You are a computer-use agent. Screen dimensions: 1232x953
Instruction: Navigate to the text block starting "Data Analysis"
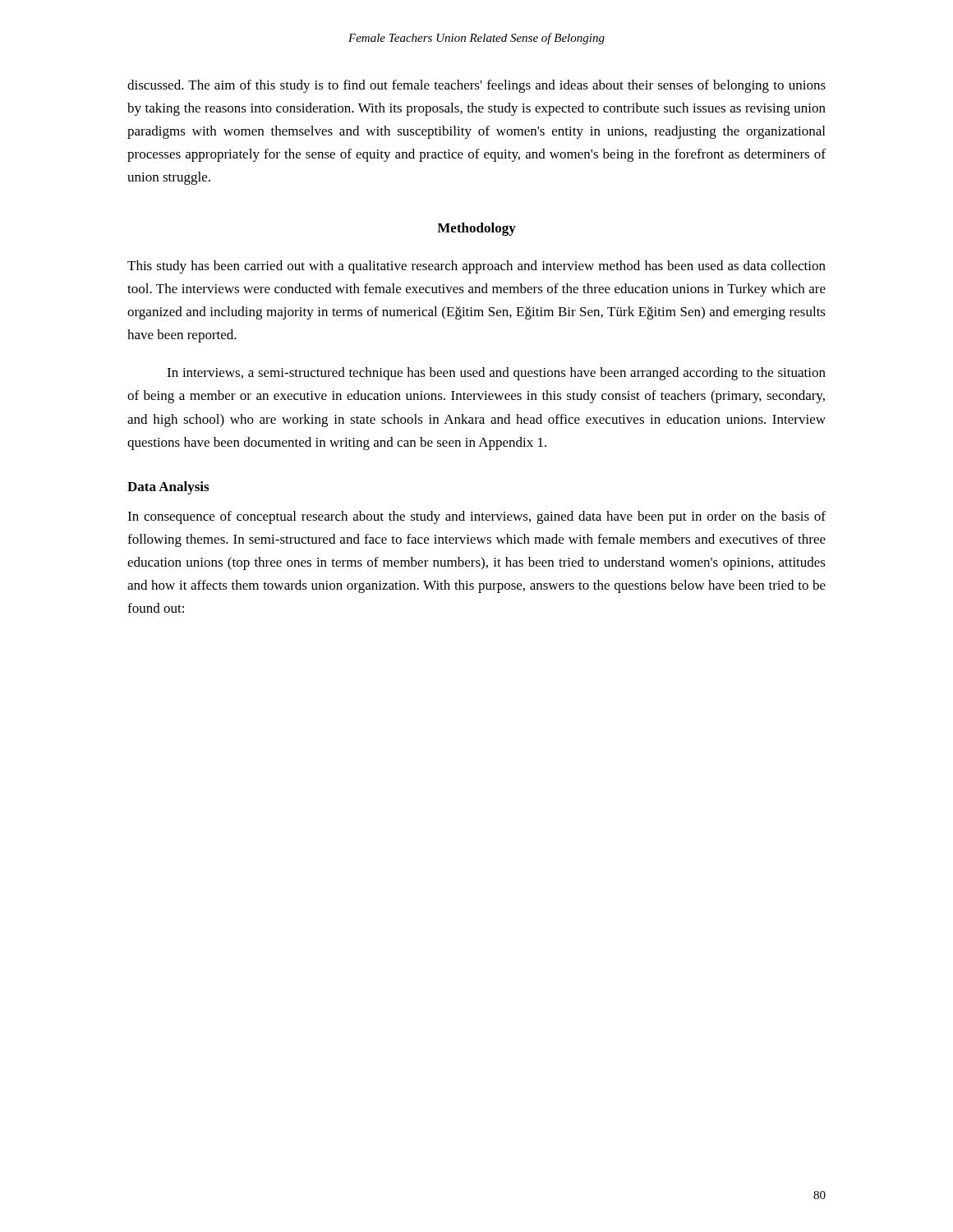[168, 486]
